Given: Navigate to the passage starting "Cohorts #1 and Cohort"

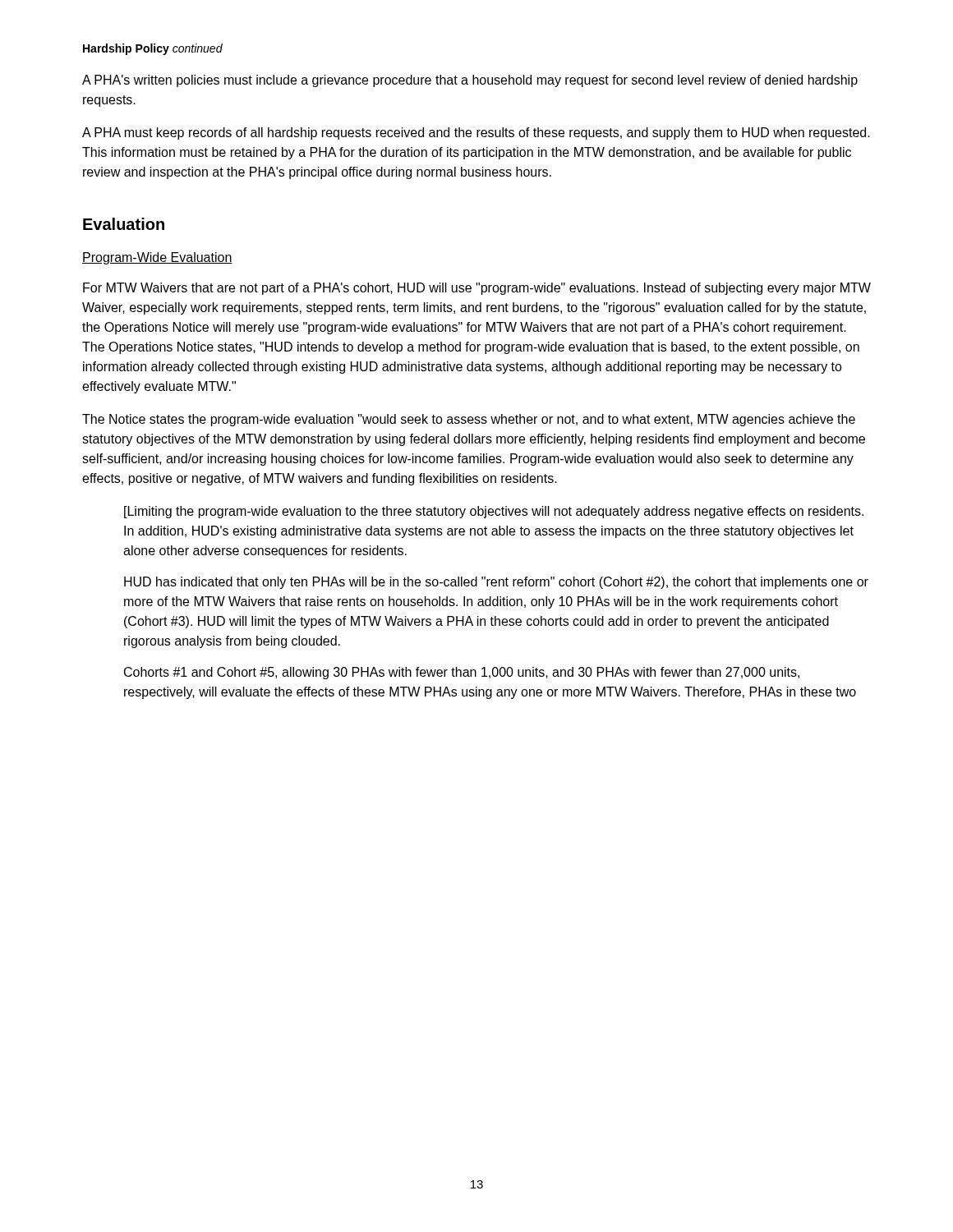Looking at the screenshot, I should [497, 683].
